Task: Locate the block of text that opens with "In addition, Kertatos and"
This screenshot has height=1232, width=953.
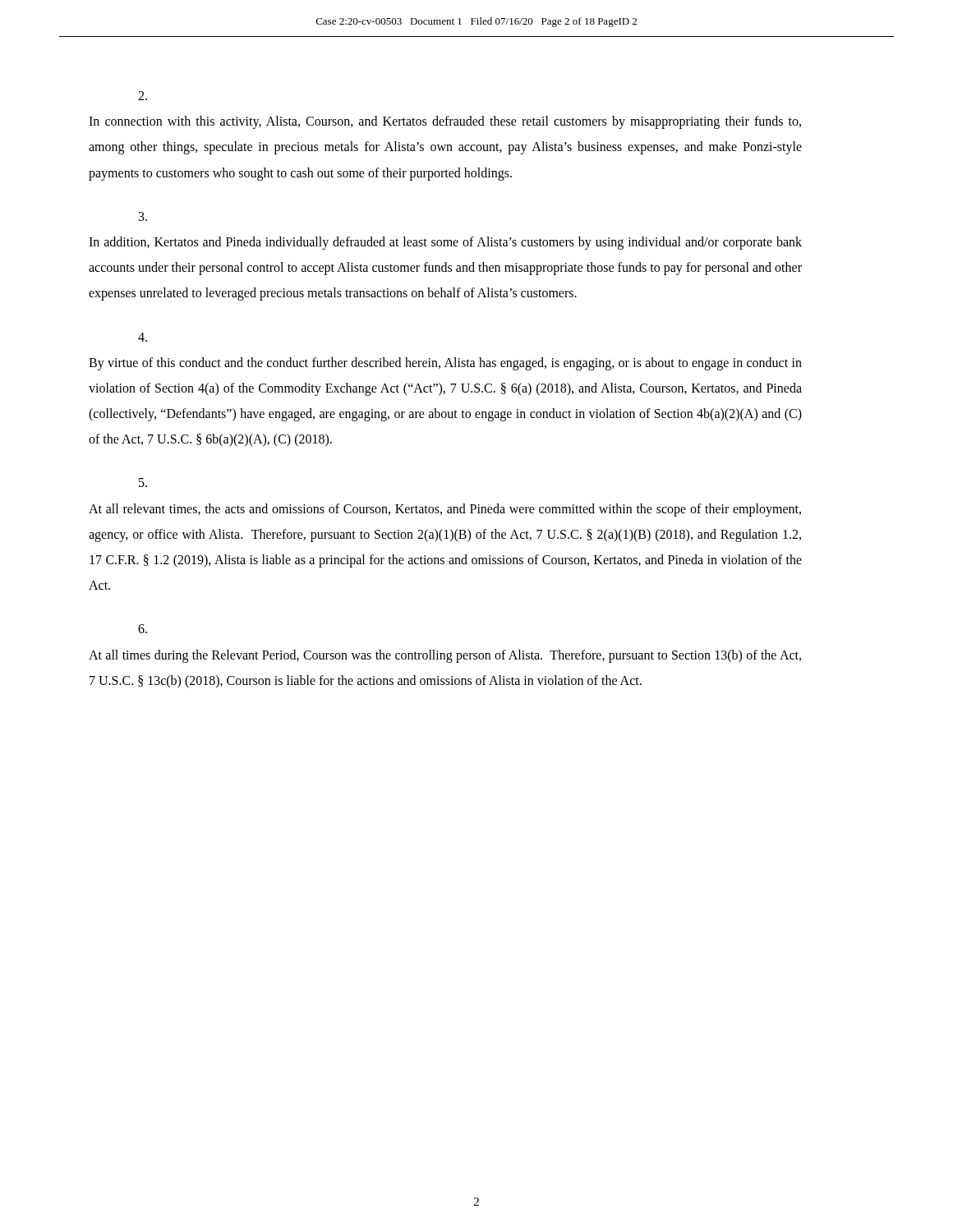Action: [x=476, y=255]
